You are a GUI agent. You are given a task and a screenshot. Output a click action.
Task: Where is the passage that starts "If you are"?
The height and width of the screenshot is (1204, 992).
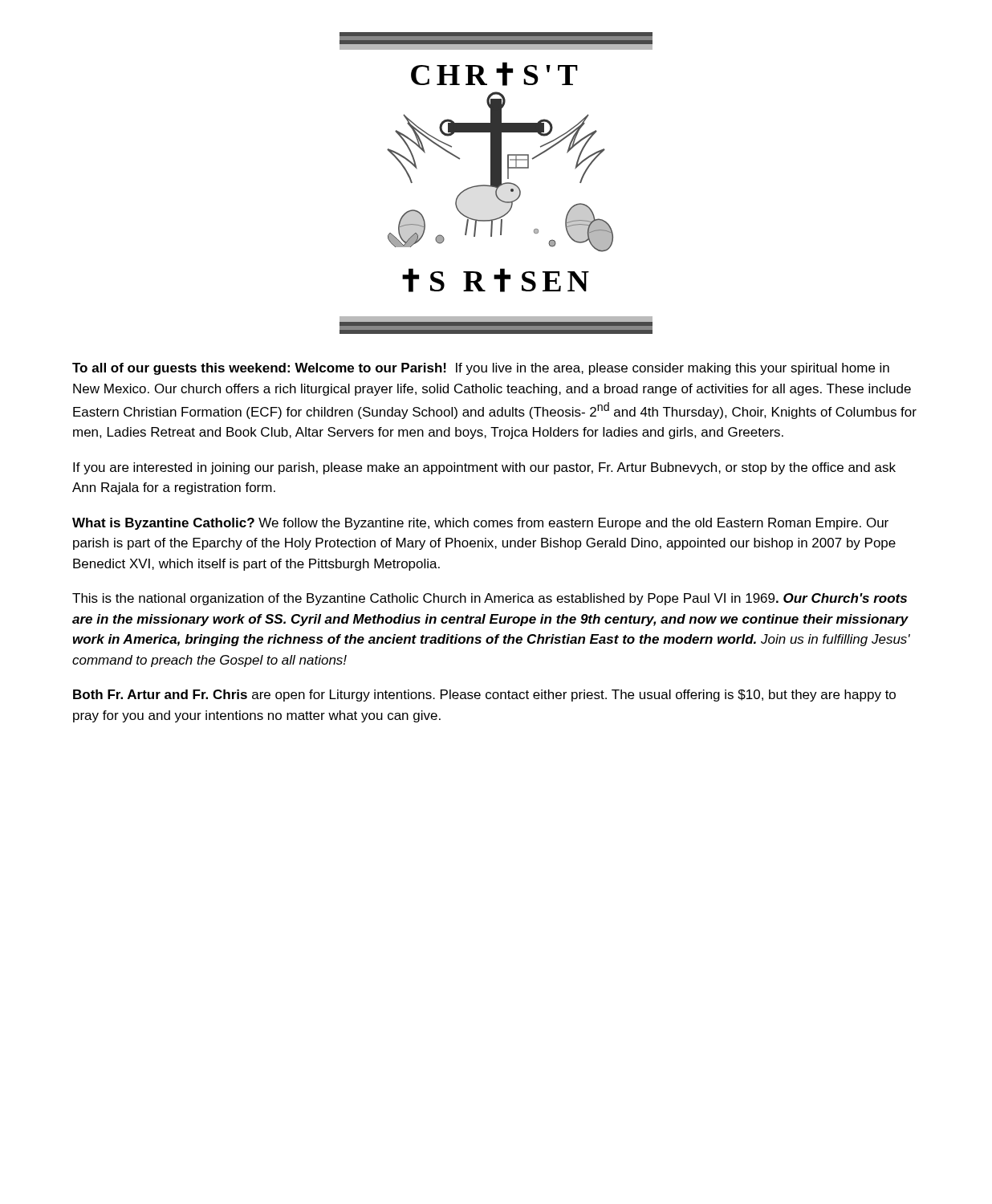[484, 478]
